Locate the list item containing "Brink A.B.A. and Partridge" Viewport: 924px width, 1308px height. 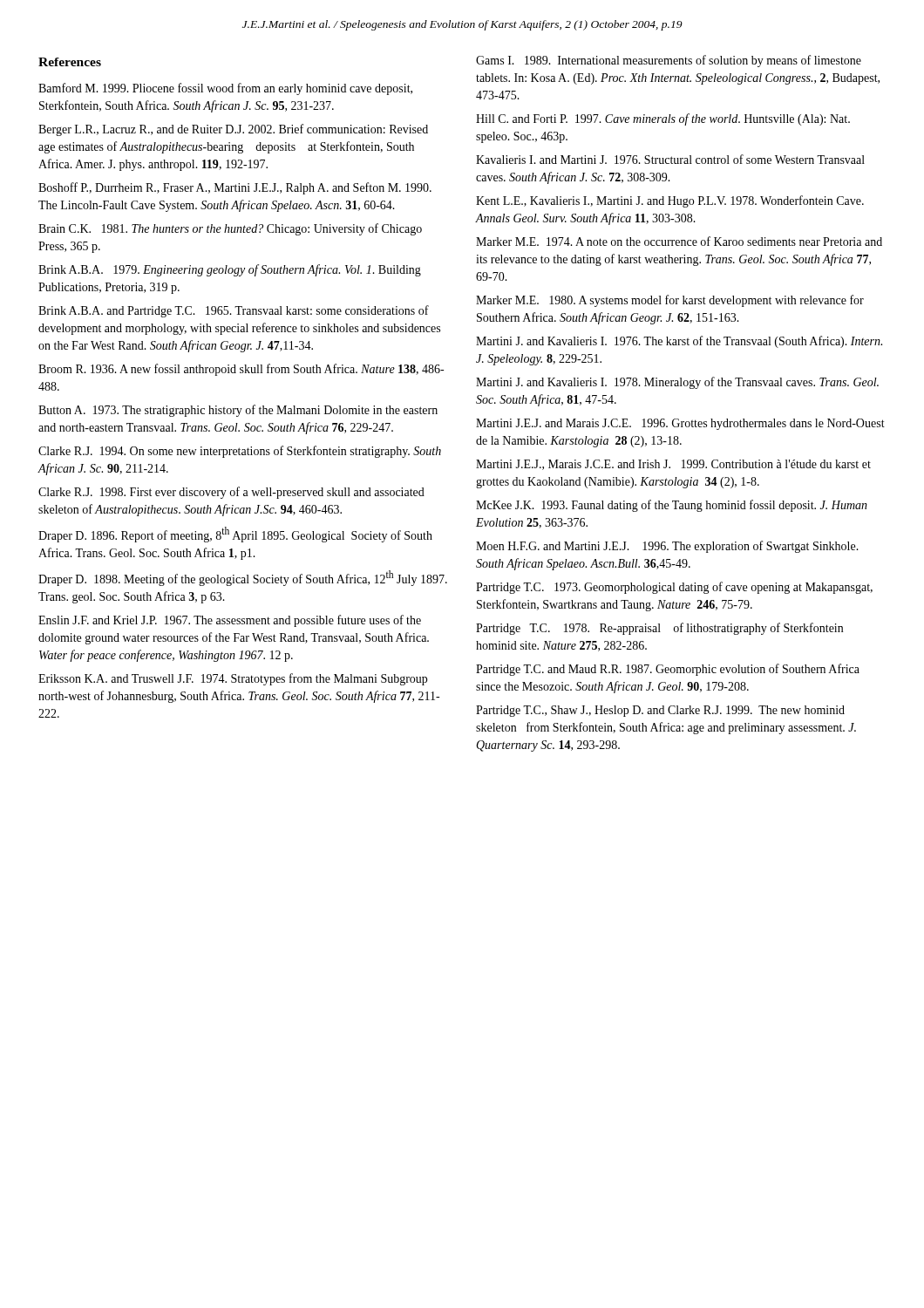coord(240,329)
